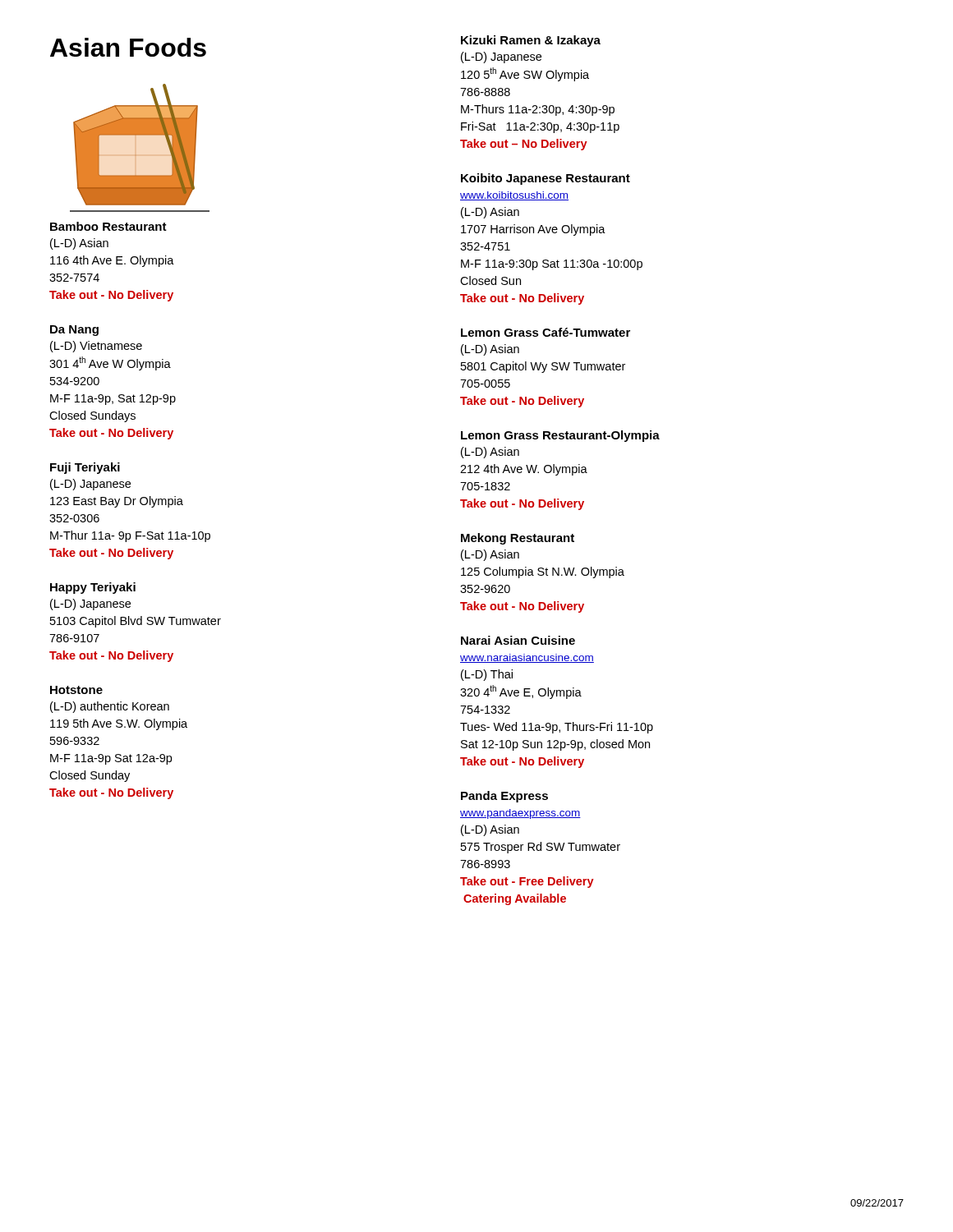Point to the block starting "Kizuki Ramen & Izakaya (L-D) Japanese 120 5th"
The height and width of the screenshot is (1232, 953).
point(531,41)
